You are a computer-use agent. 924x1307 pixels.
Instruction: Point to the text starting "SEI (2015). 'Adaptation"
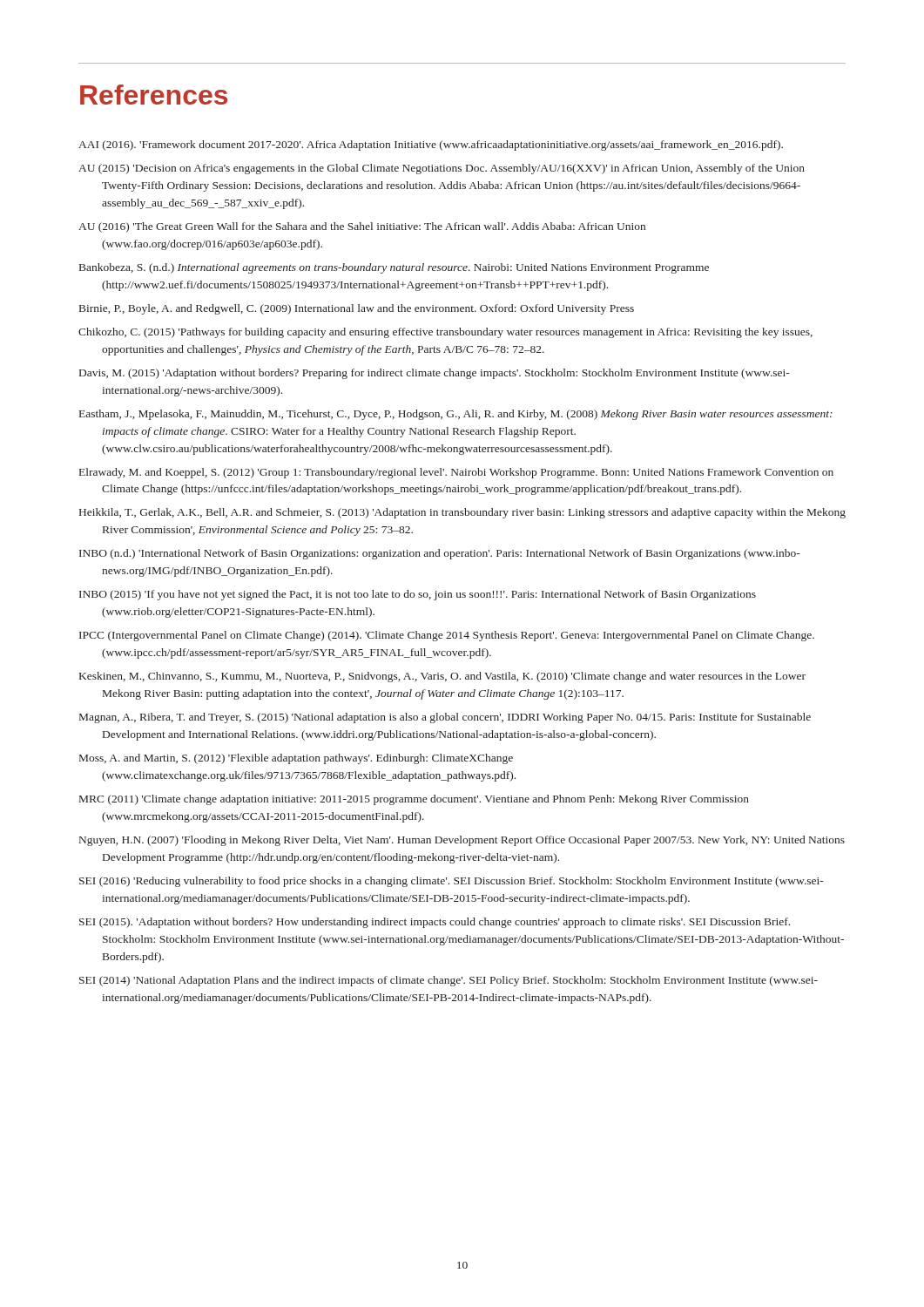coord(461,939)
